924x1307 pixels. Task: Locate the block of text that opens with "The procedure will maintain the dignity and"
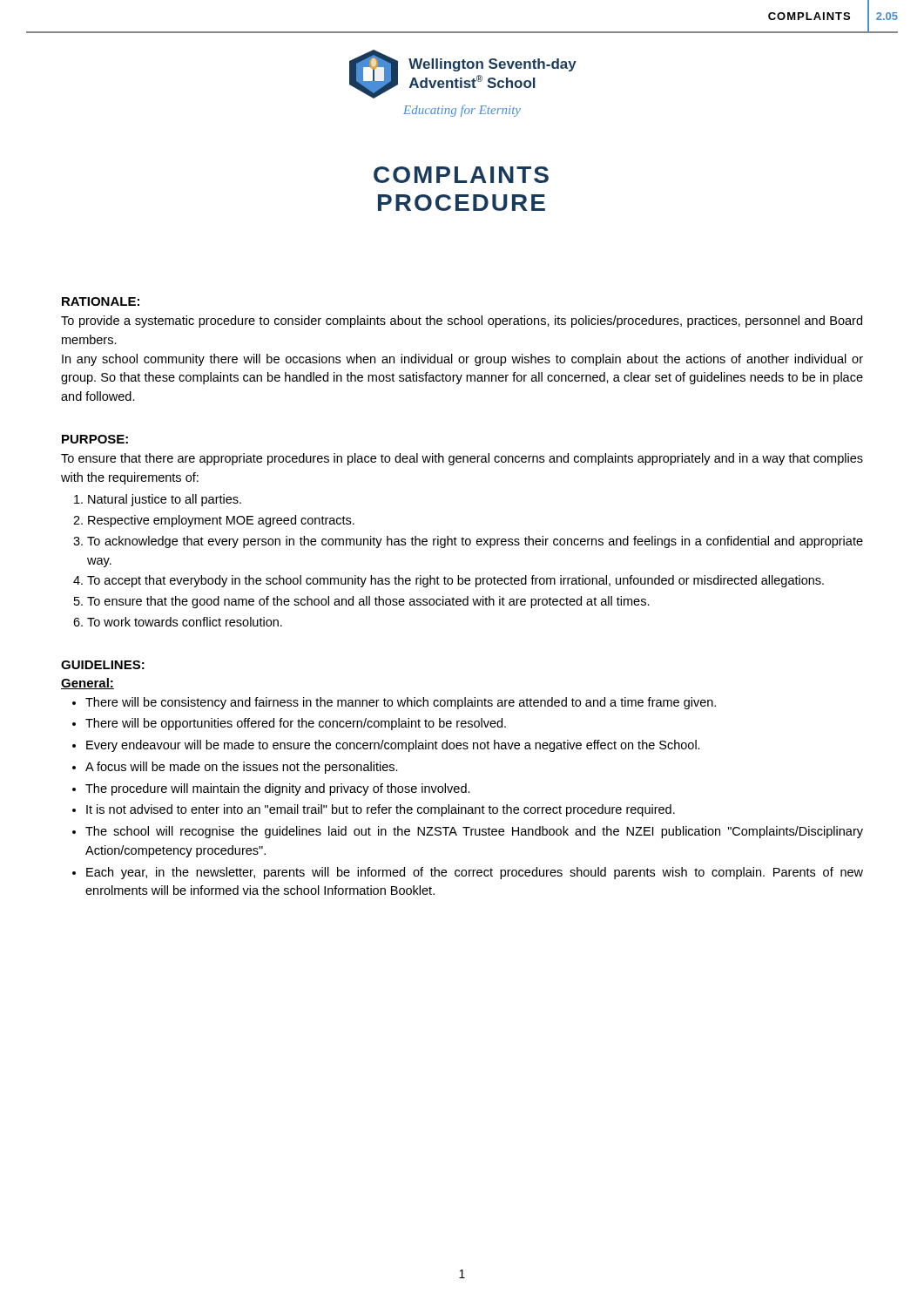278,788
